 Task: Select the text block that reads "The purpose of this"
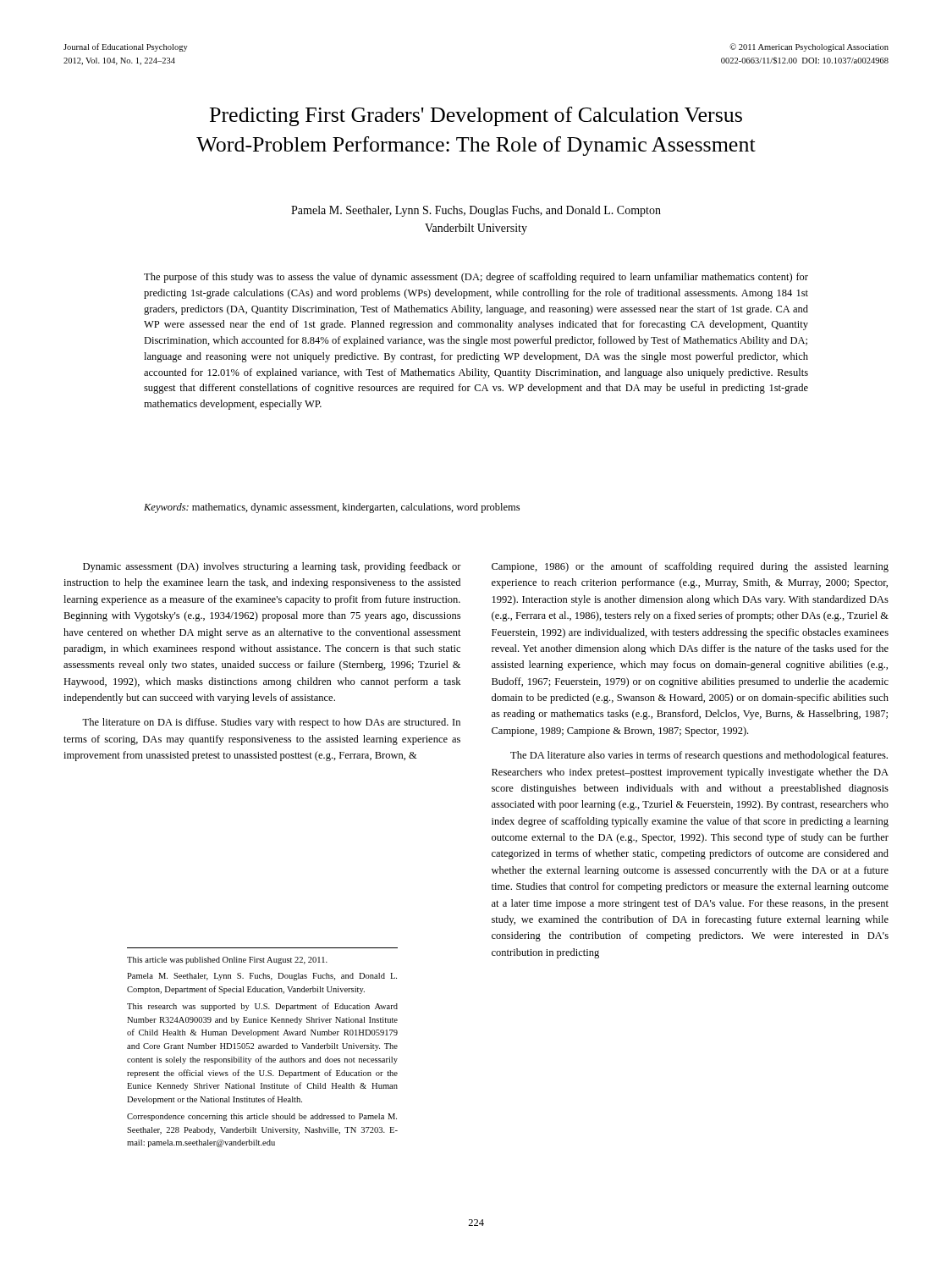[476, 341]
